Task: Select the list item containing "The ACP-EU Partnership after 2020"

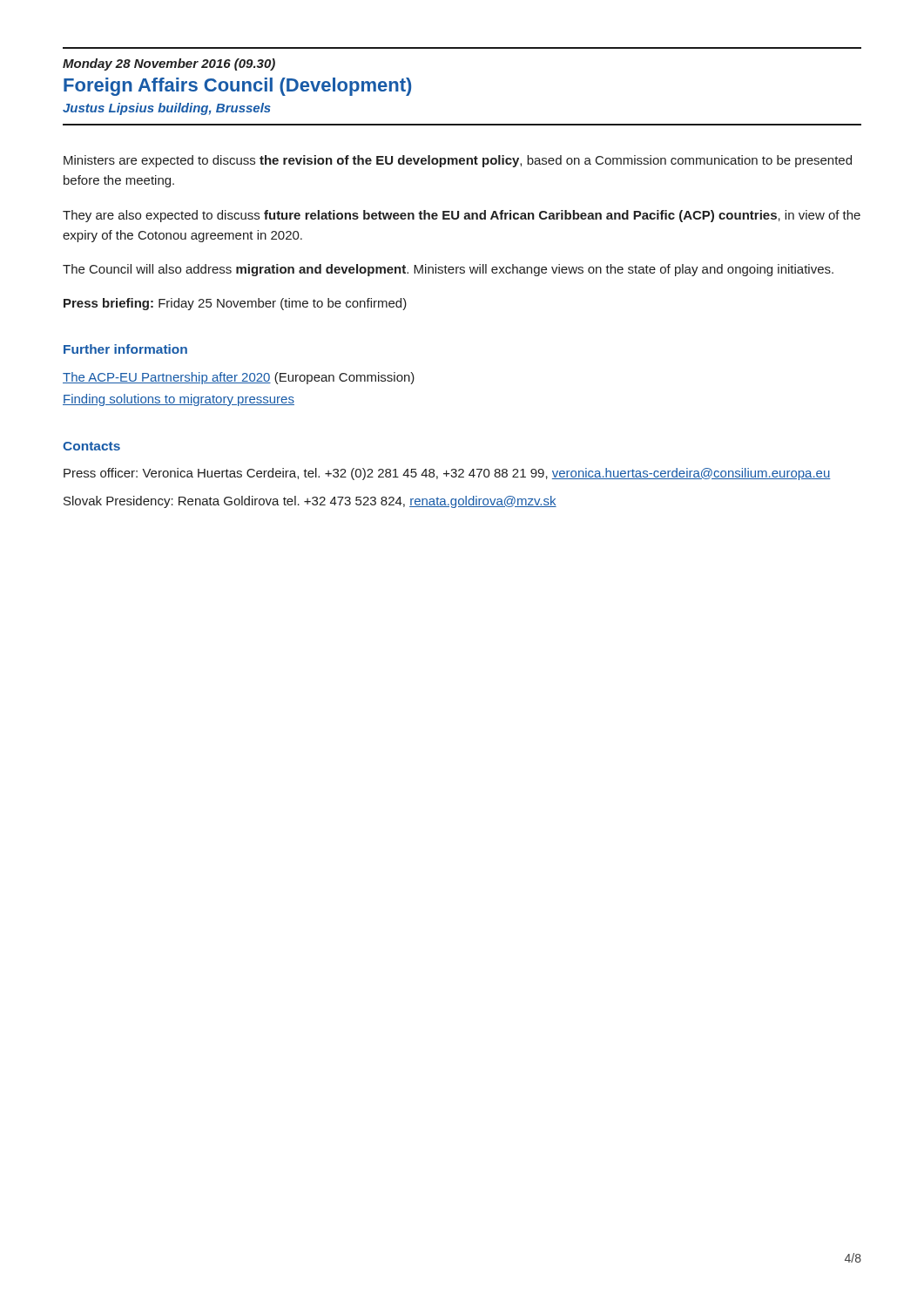Action: click(x=239, y=376)
